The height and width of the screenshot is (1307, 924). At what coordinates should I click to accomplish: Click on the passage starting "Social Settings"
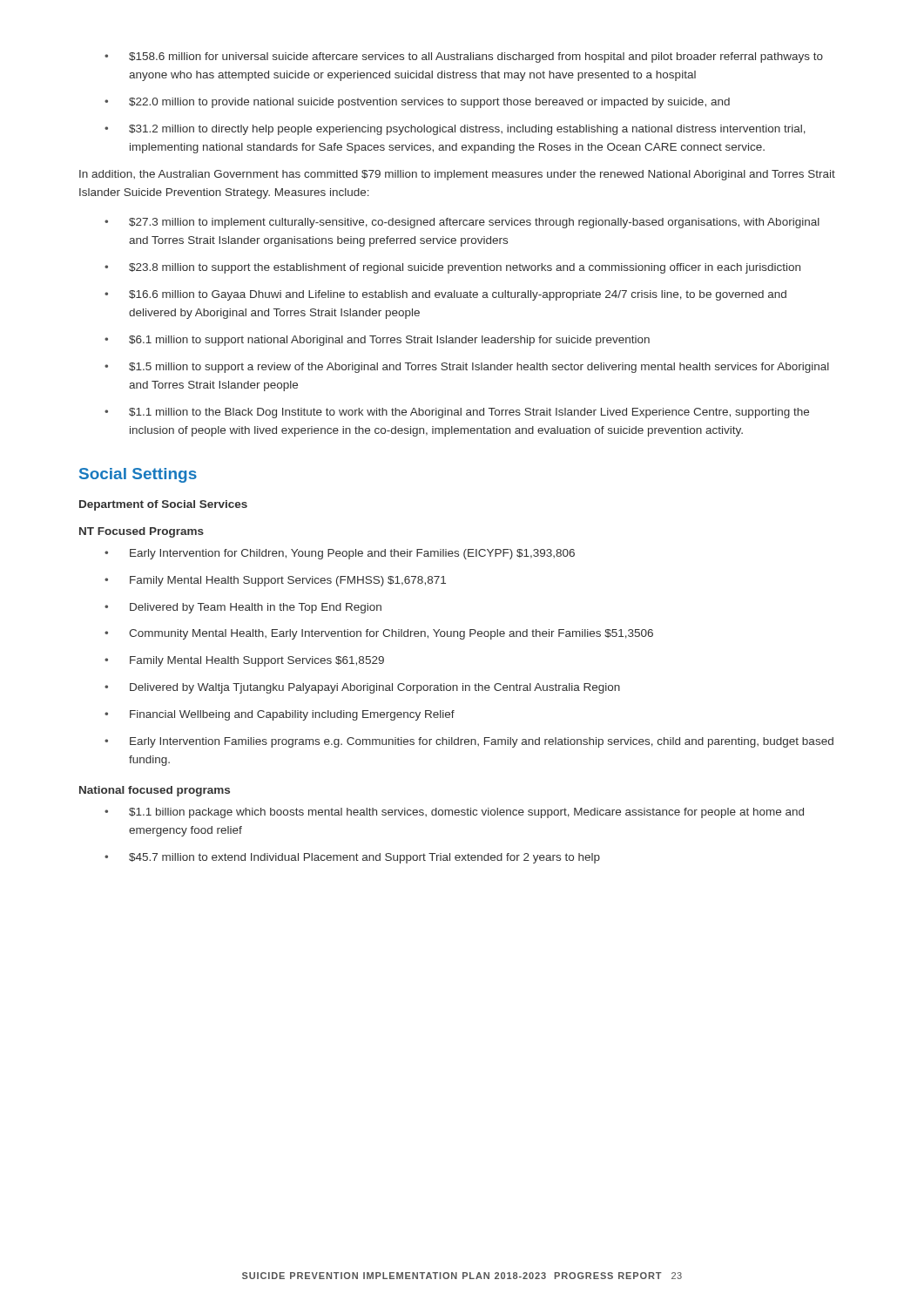click(138, 473)
